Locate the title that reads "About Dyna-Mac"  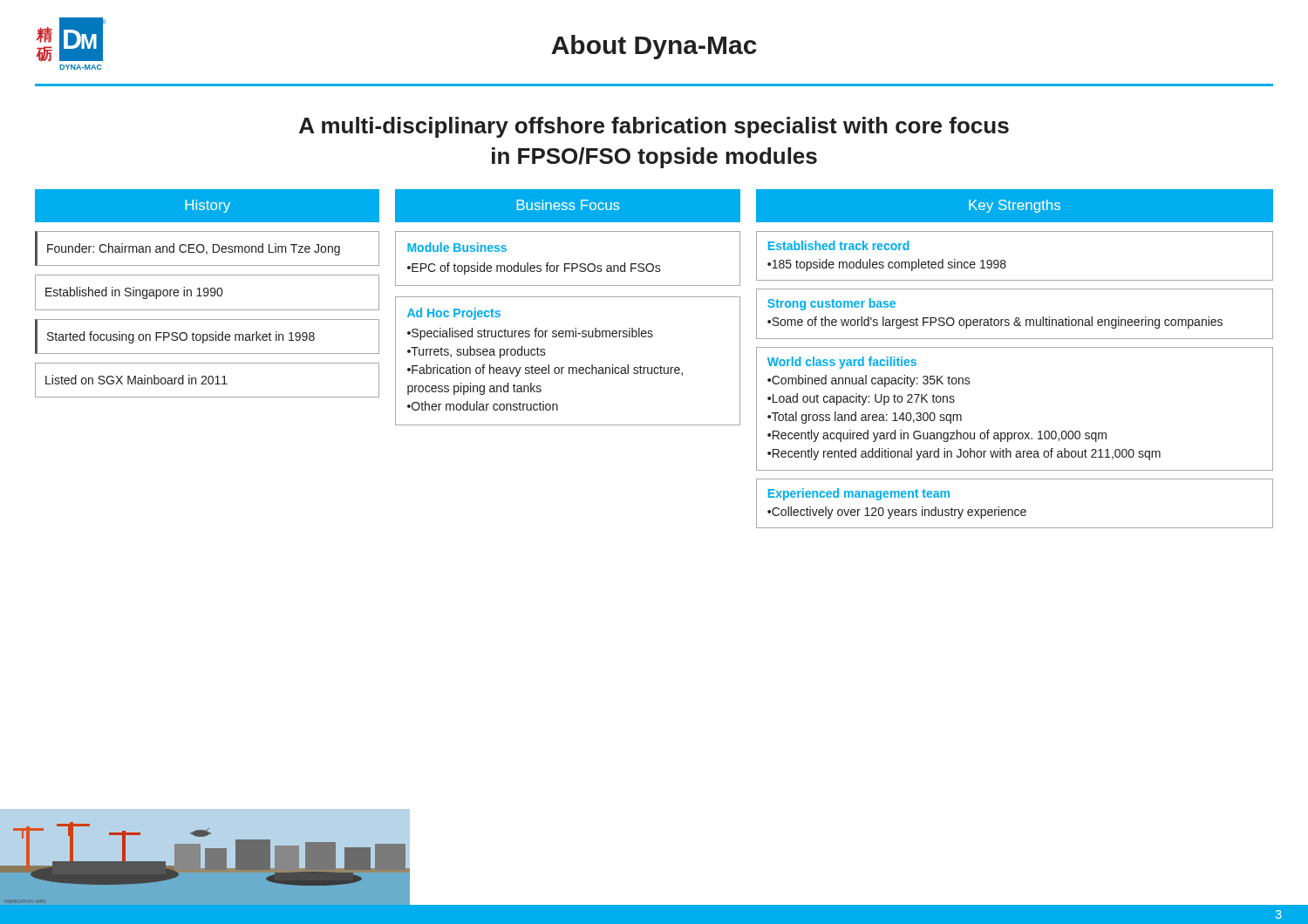tap(654, 45)
